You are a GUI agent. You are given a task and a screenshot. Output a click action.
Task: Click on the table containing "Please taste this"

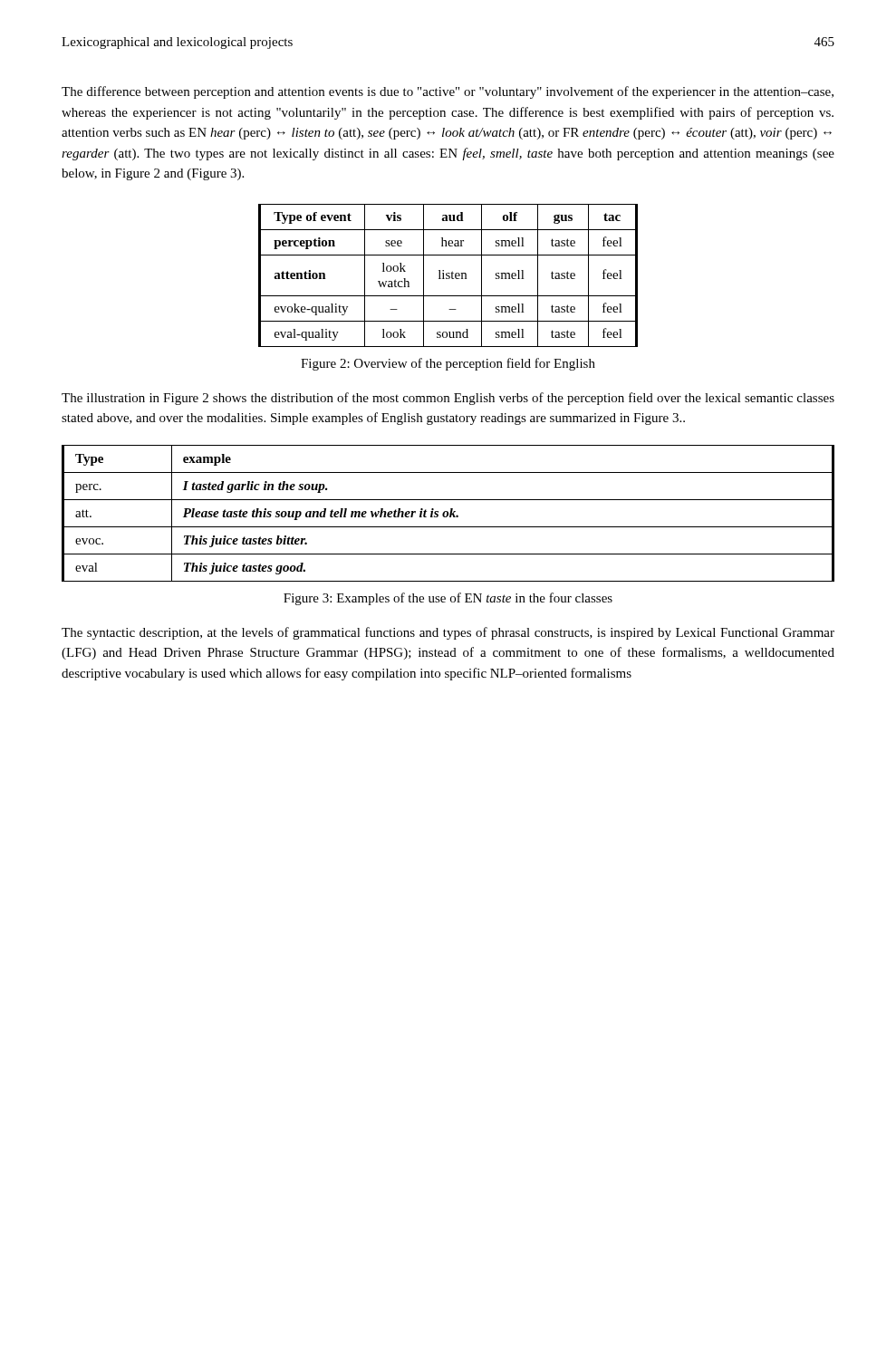click(448, 513)
